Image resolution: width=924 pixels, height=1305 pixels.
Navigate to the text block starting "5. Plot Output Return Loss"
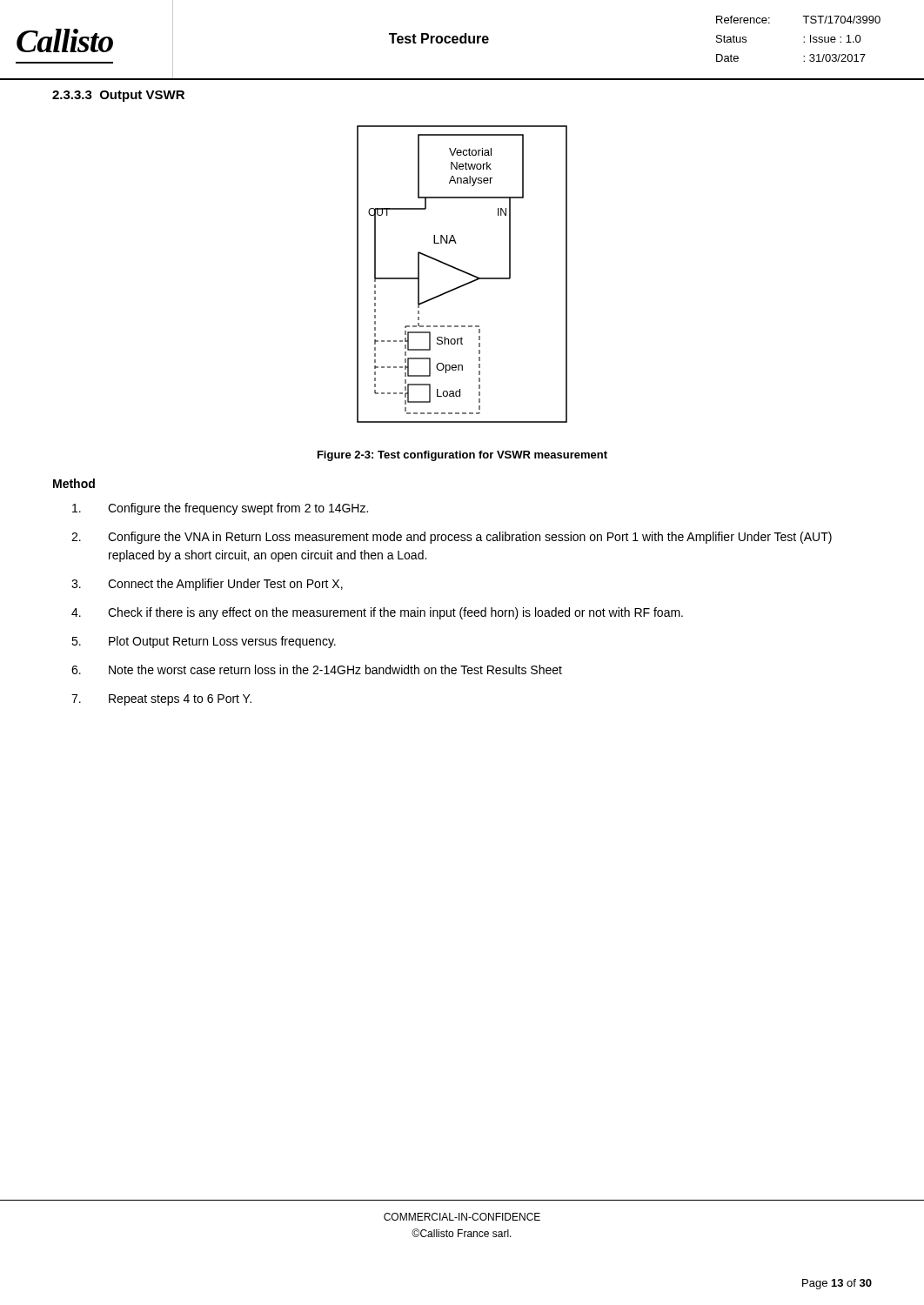pos(204,642)
